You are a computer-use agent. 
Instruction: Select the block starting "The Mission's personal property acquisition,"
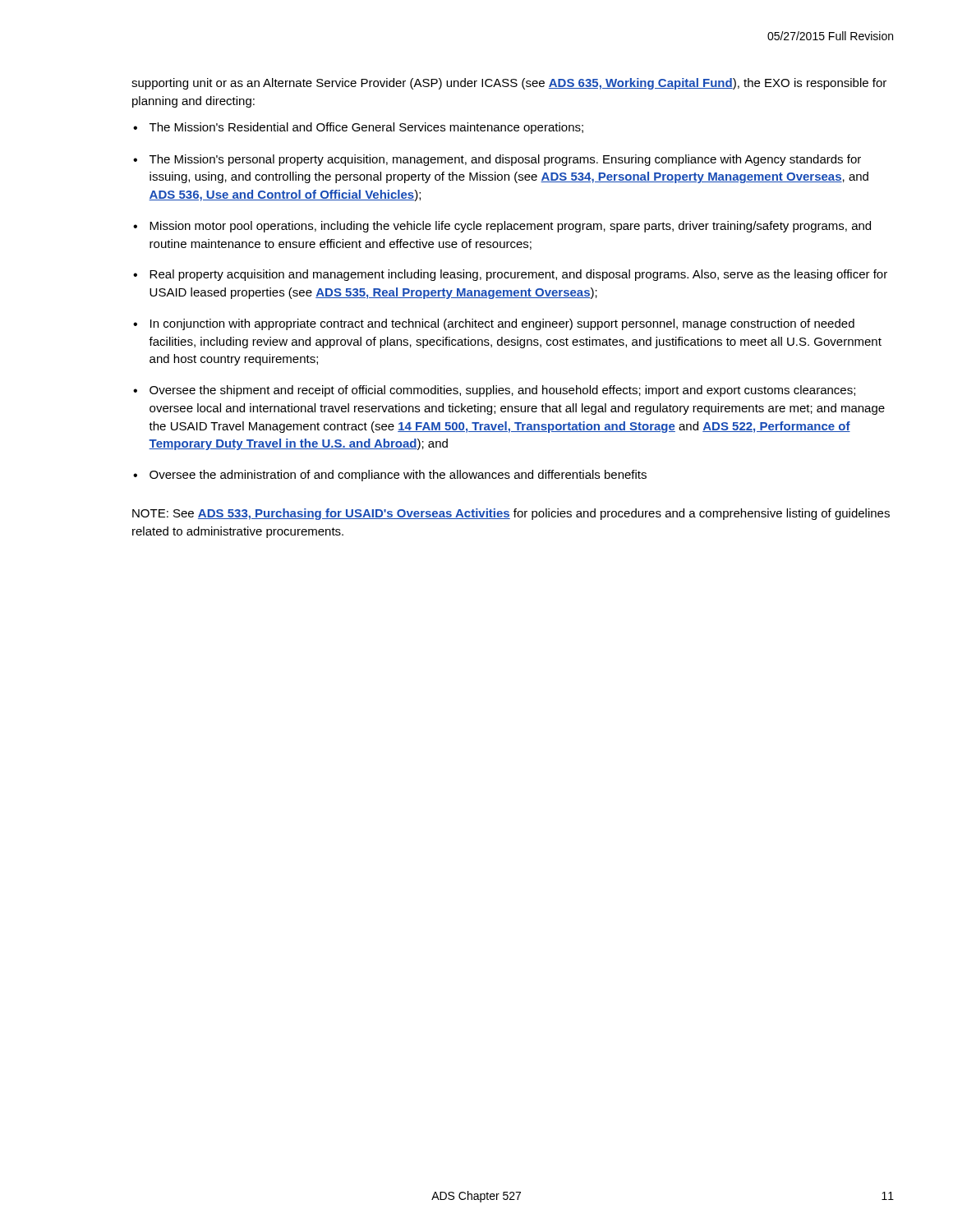tap(522, 177)
